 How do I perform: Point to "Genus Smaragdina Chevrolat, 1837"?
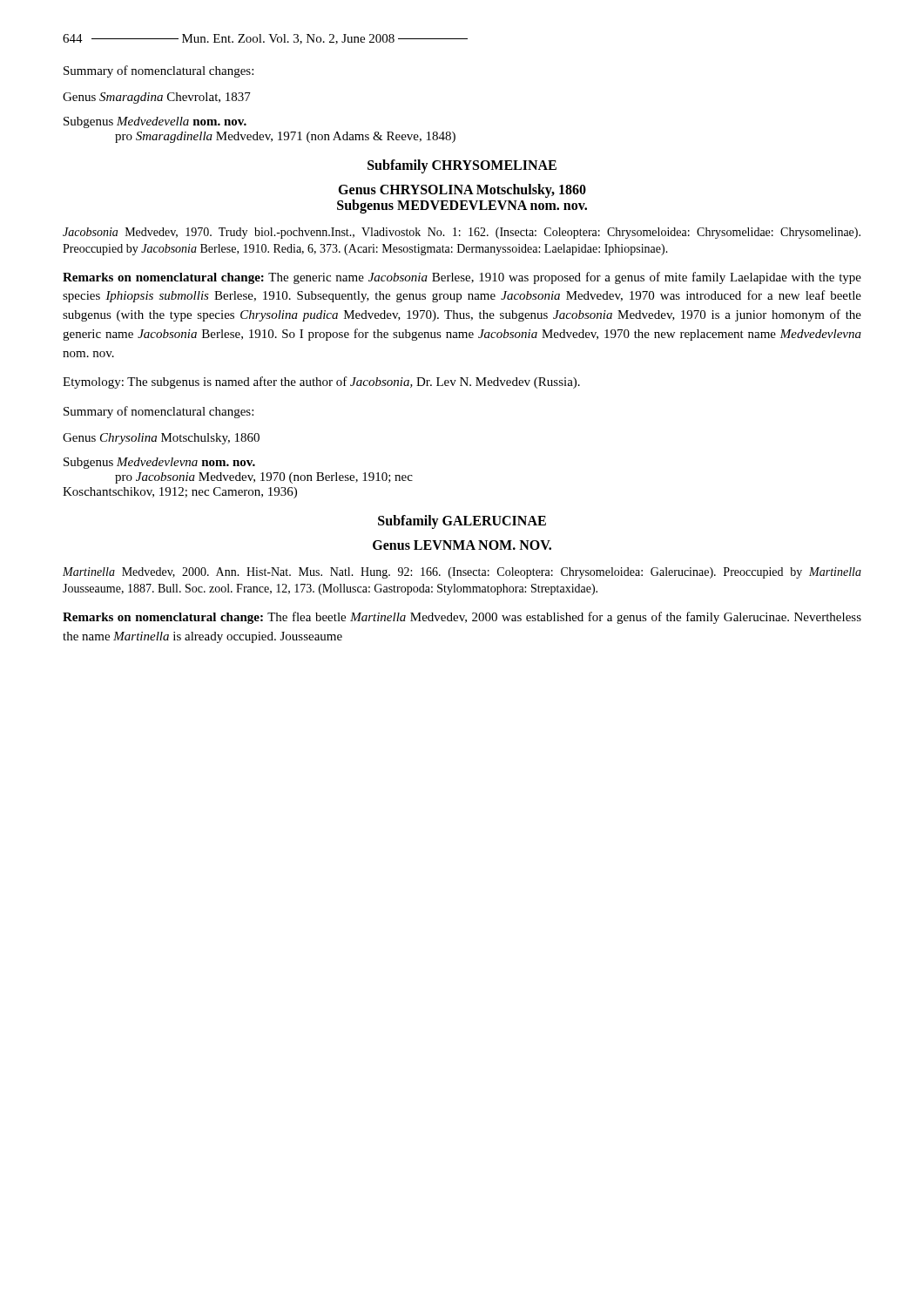coord(157,97)
